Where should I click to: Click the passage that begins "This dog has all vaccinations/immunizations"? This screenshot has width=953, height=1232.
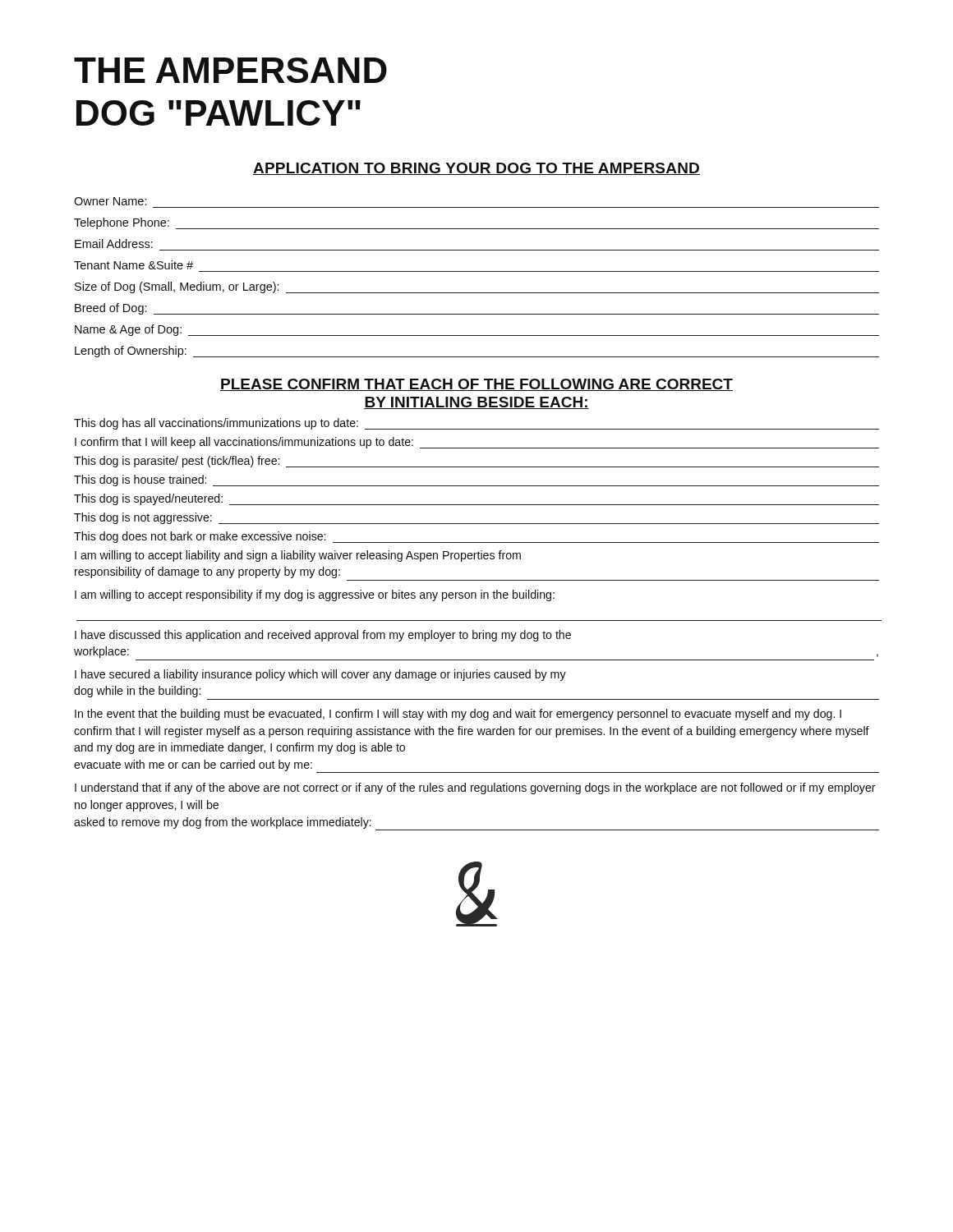476,422
